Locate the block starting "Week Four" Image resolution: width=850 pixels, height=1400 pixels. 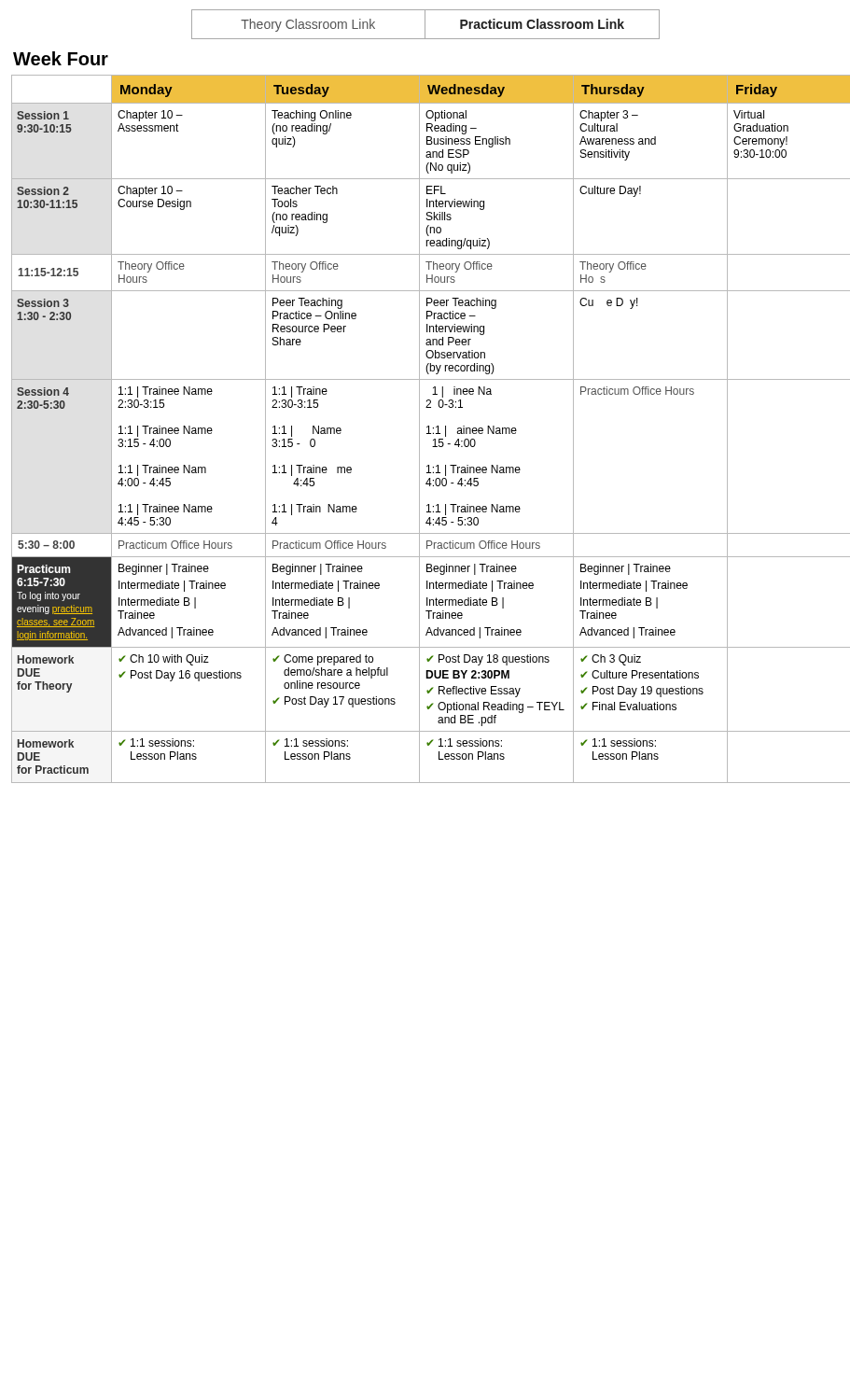61,59
